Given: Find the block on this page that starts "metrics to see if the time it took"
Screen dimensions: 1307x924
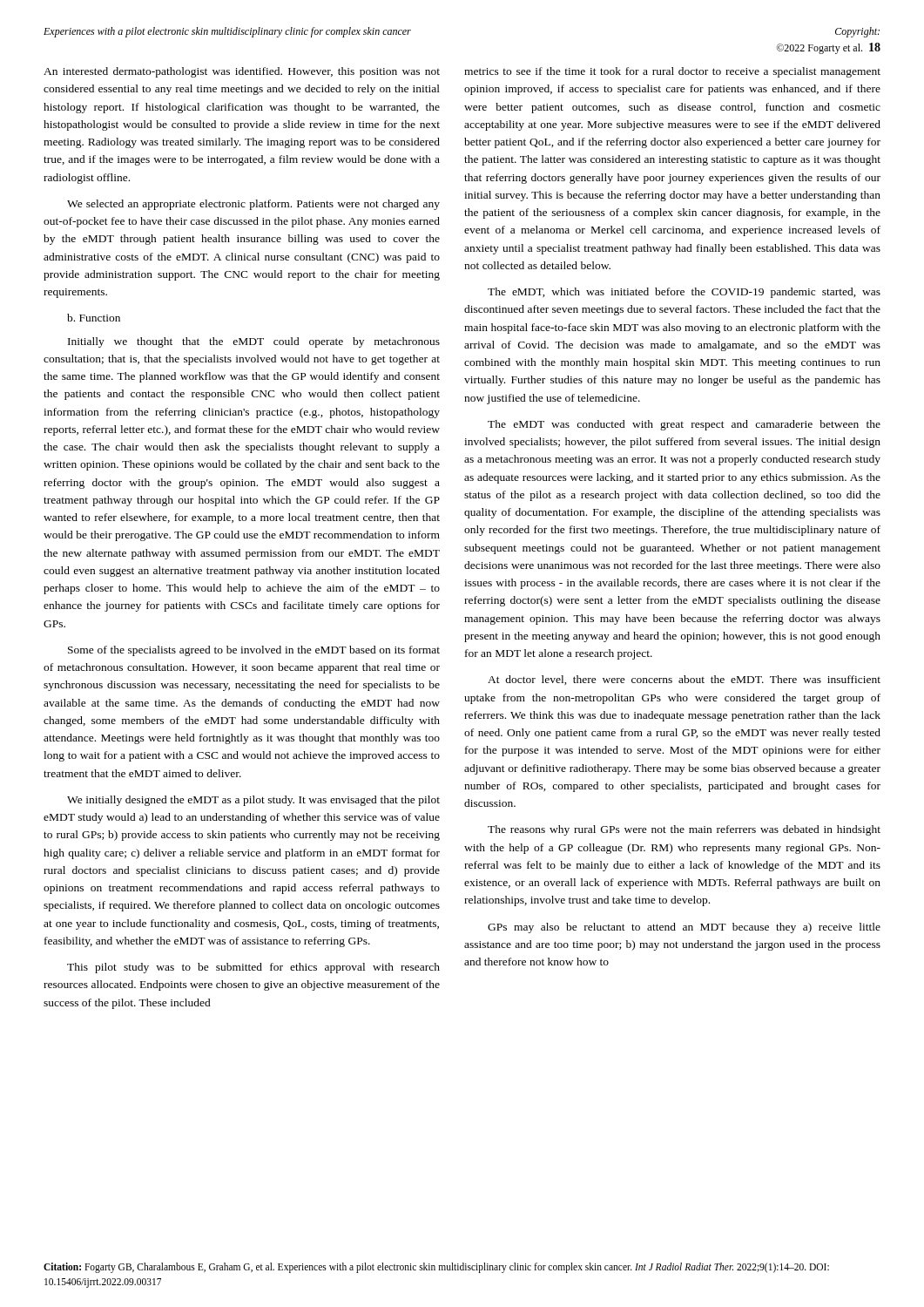Looking at the screenshot, I should (x=672, y=169).
